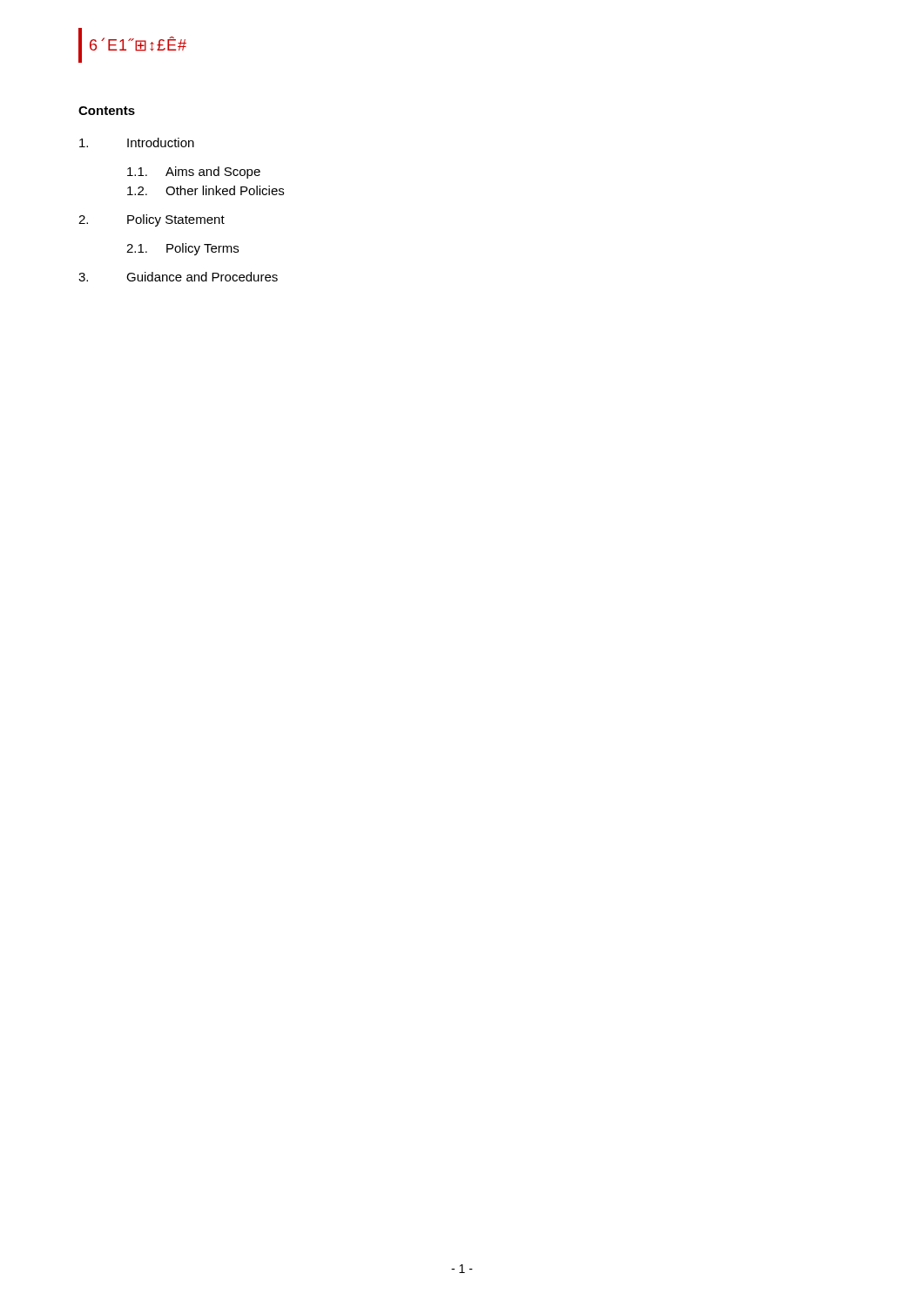Screen dimensions: 1307x924
Task: Locate the text "2. Other linked Policies"
Action: (x=205, y=190)
